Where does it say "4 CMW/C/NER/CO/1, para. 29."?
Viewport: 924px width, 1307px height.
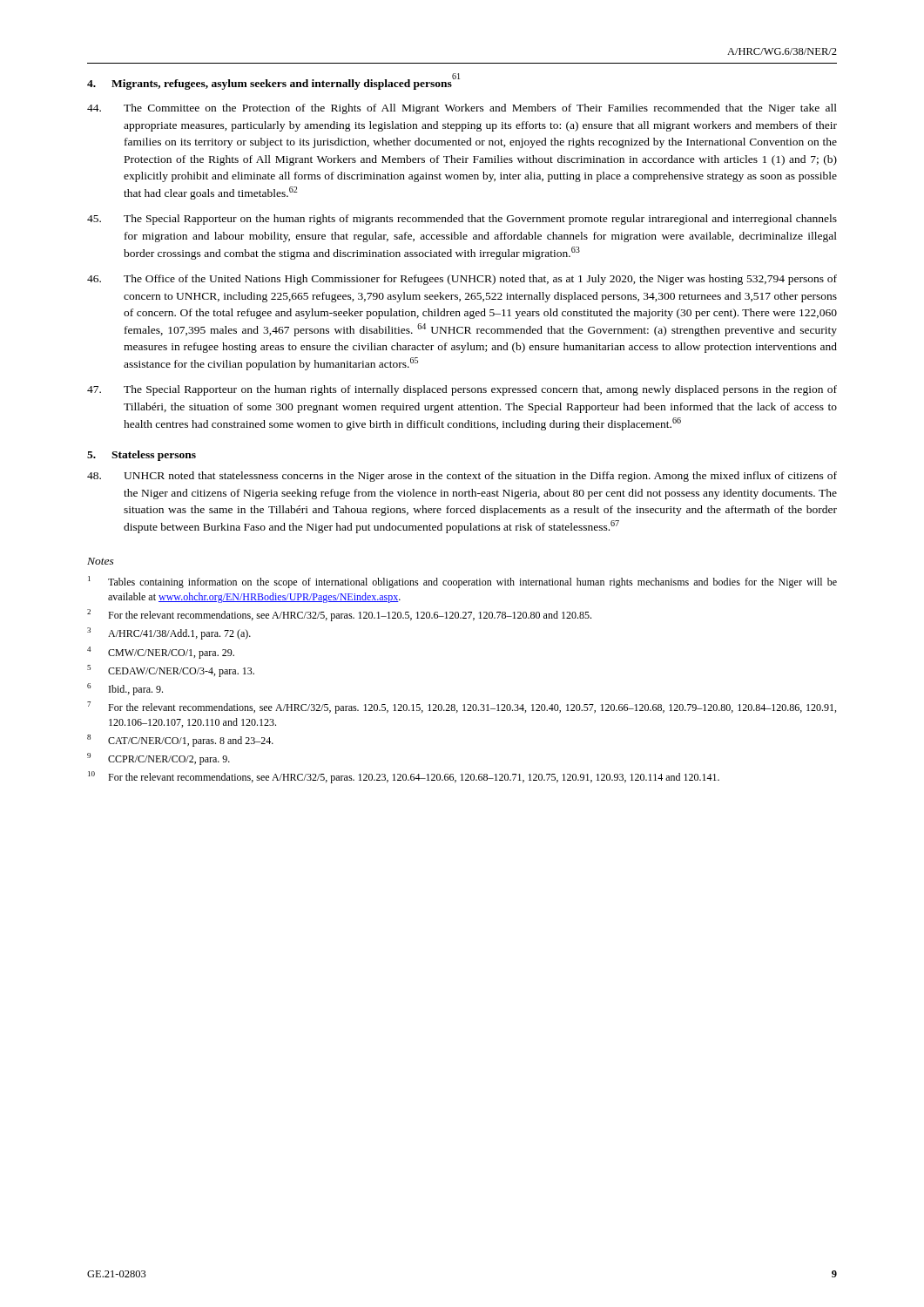pos(161,653)
